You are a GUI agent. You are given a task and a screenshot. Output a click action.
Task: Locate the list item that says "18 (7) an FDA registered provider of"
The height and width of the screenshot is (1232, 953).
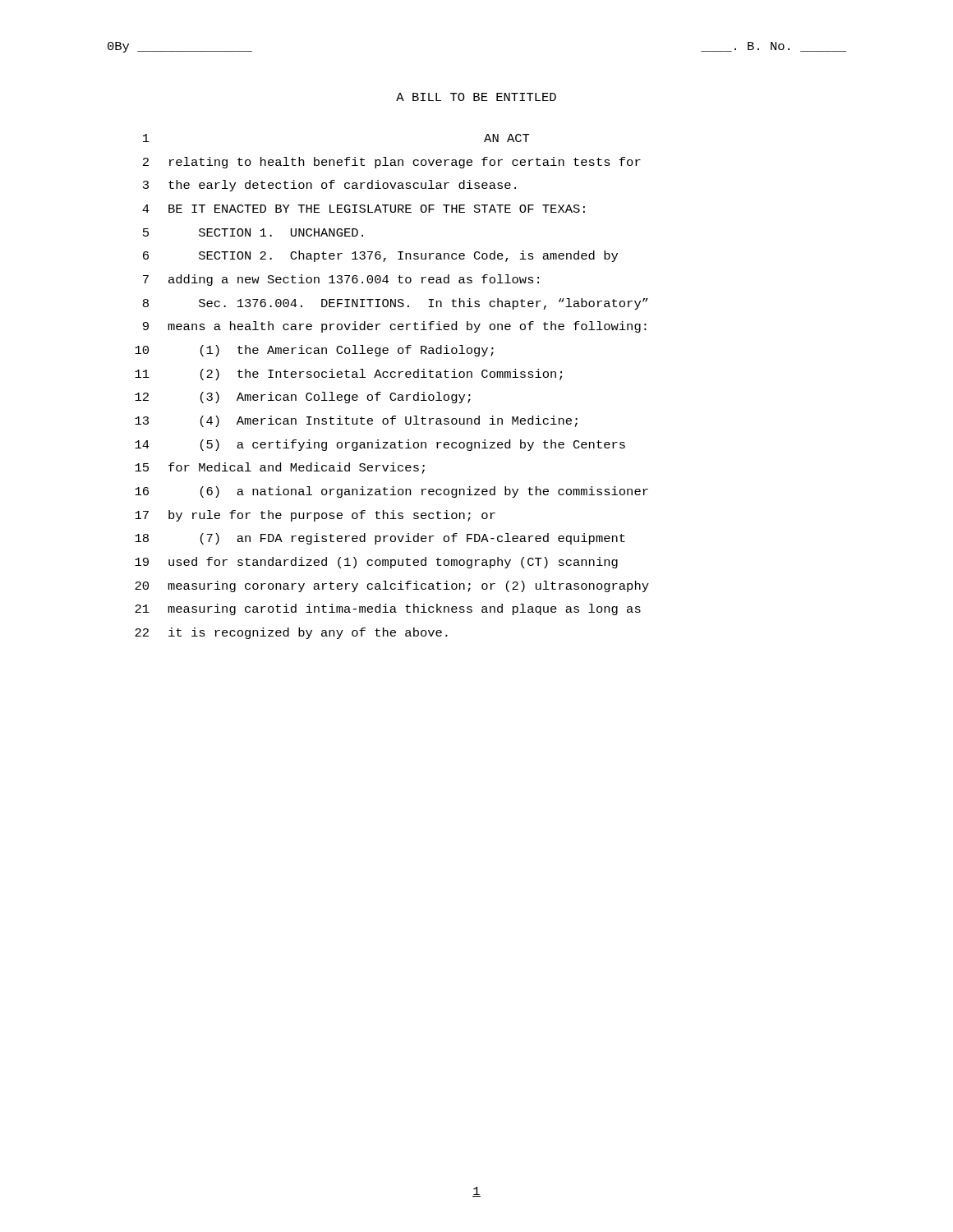[x=476, y=539]
